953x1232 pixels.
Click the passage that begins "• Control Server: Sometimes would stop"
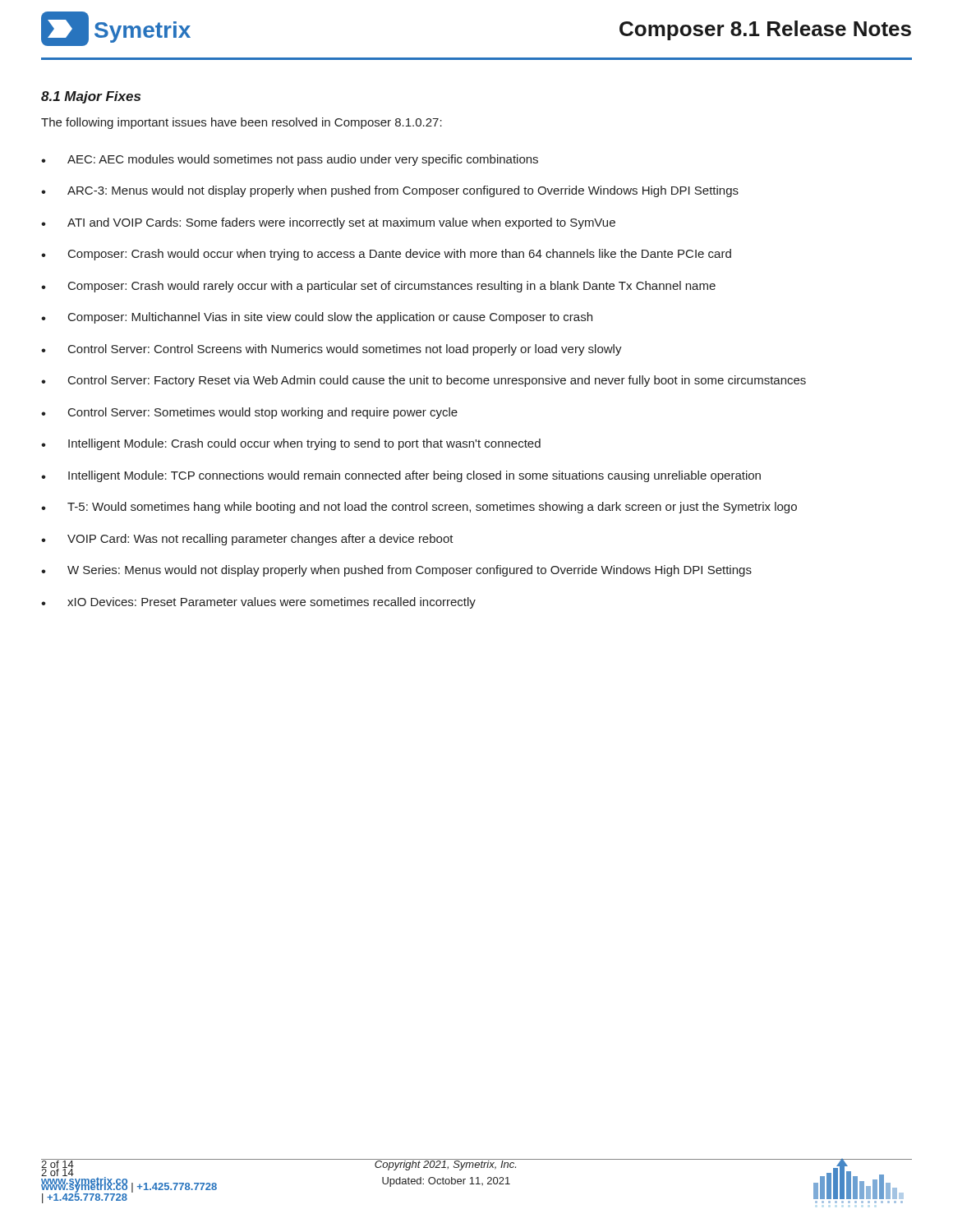click(x=249, y=413)
